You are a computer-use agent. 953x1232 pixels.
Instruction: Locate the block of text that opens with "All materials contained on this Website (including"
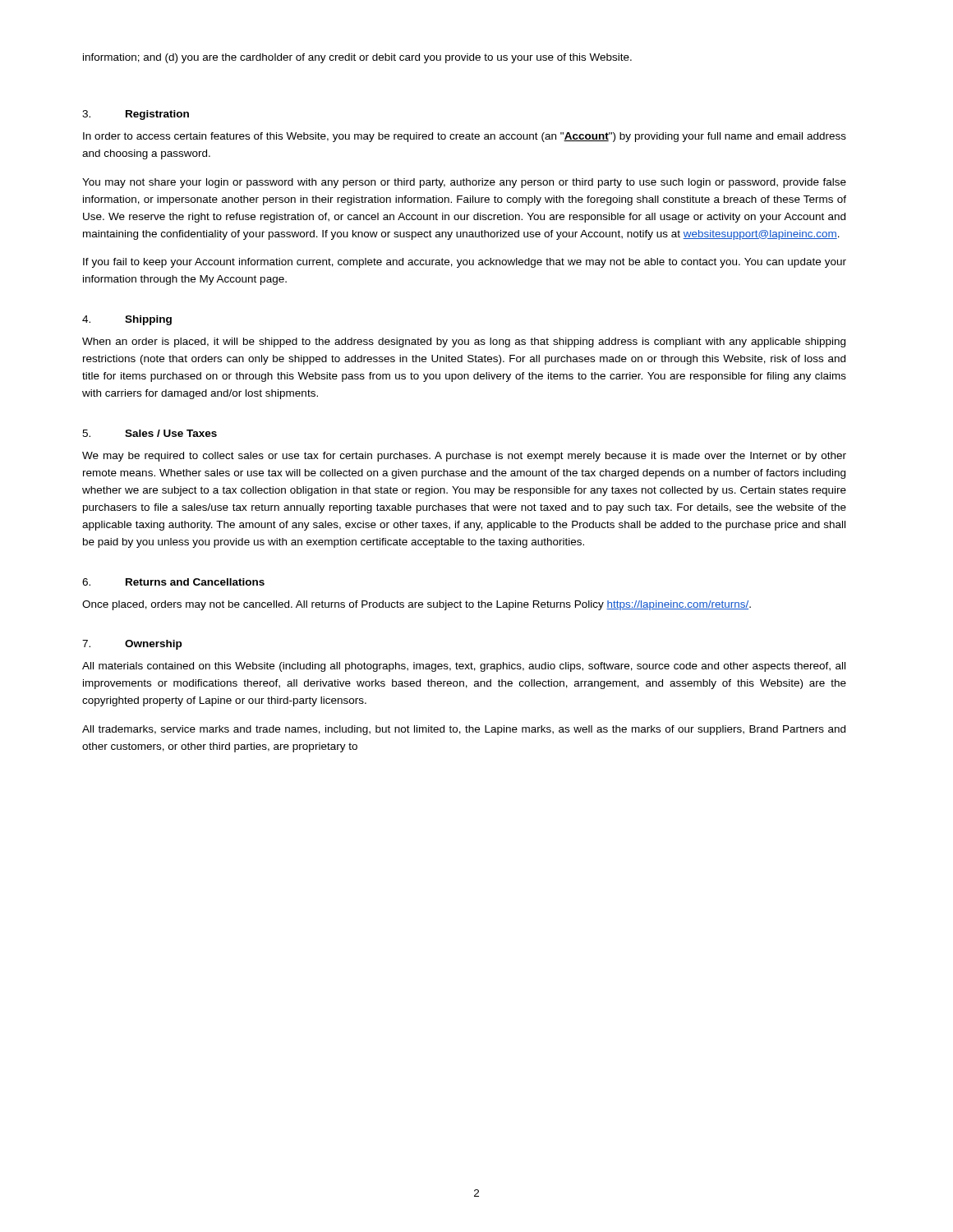click(464, 683)
